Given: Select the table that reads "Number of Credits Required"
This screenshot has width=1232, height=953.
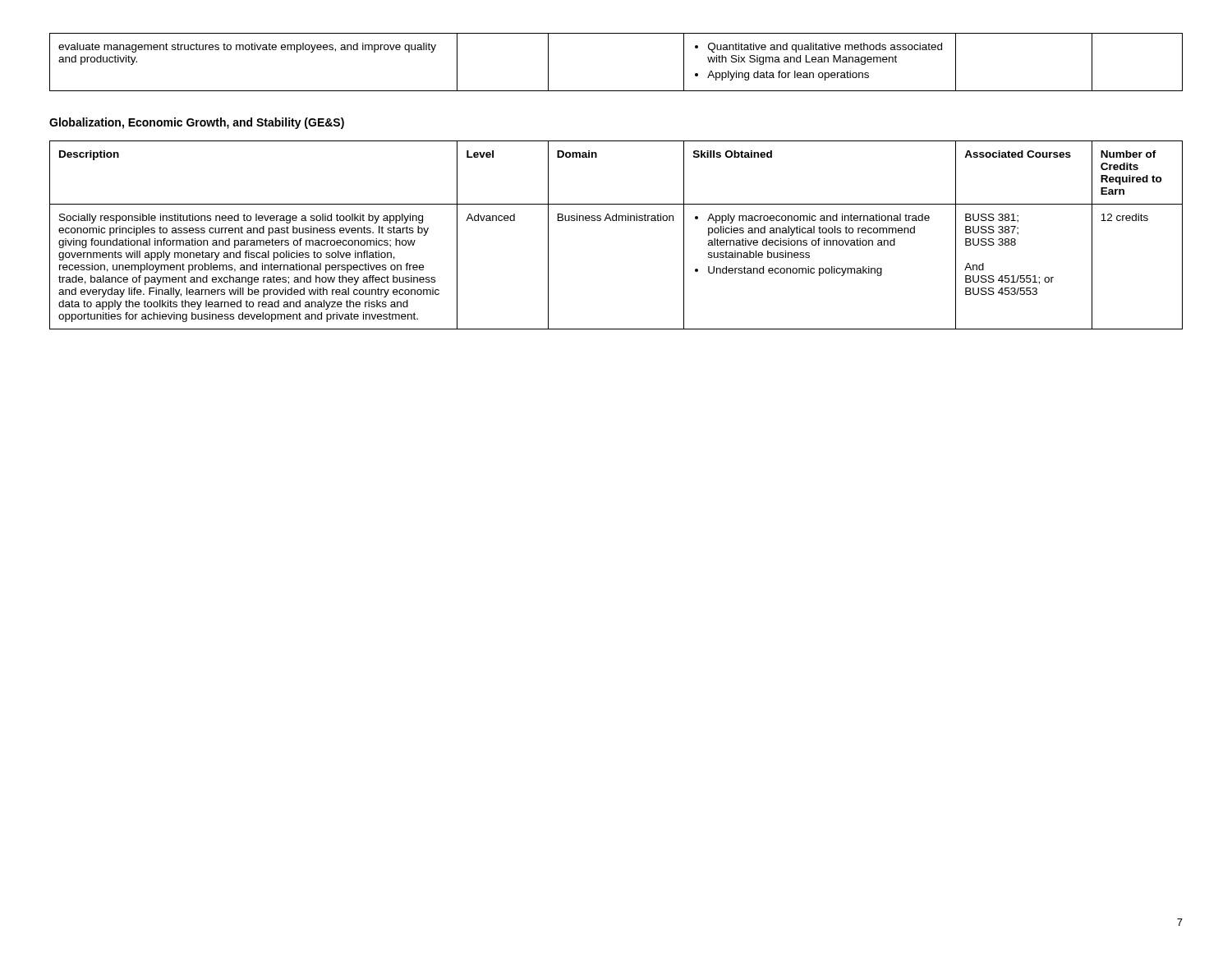Looking at the screenshot, I should coord(616,235).
